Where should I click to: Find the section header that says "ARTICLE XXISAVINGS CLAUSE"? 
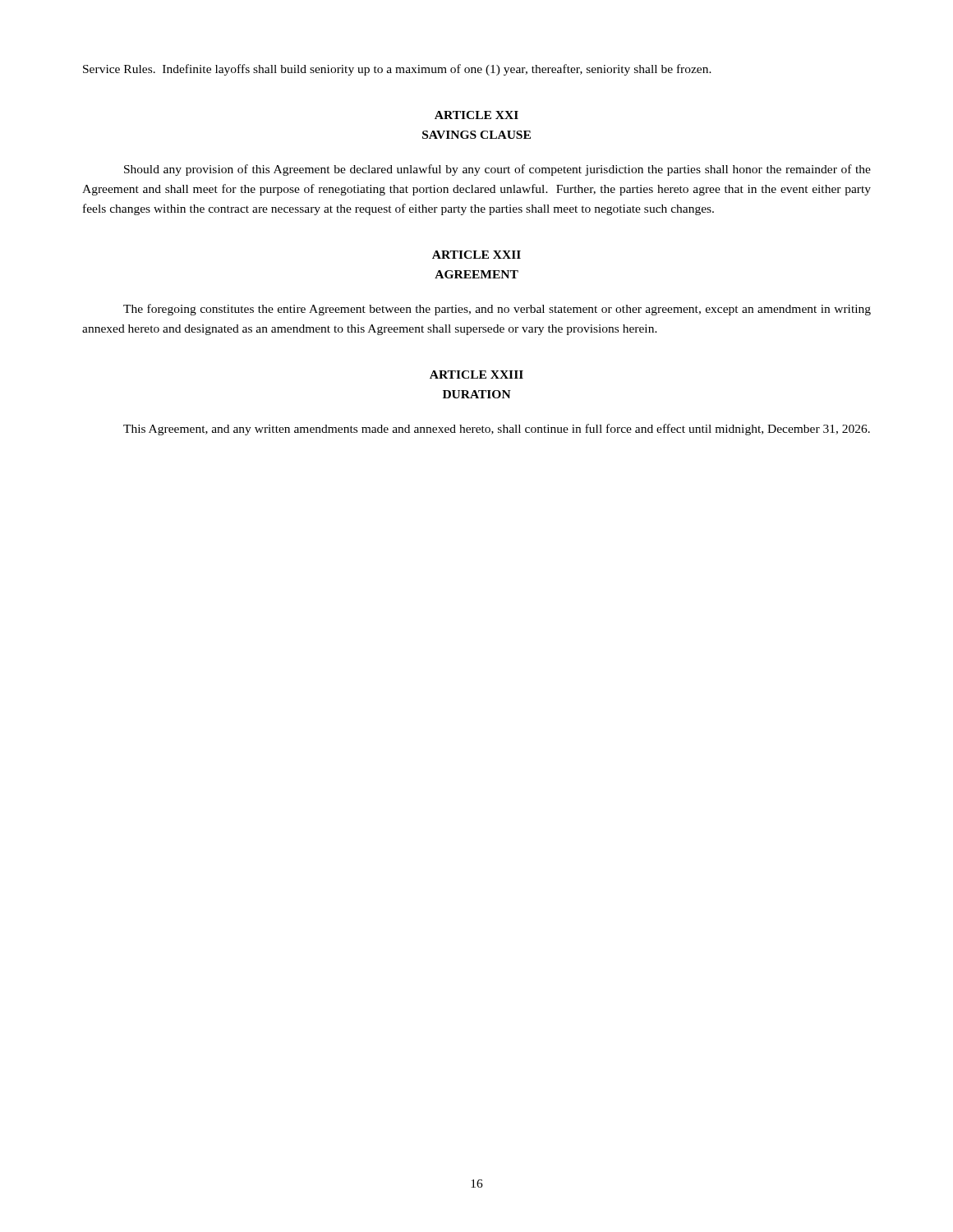(x=476, y=124)
